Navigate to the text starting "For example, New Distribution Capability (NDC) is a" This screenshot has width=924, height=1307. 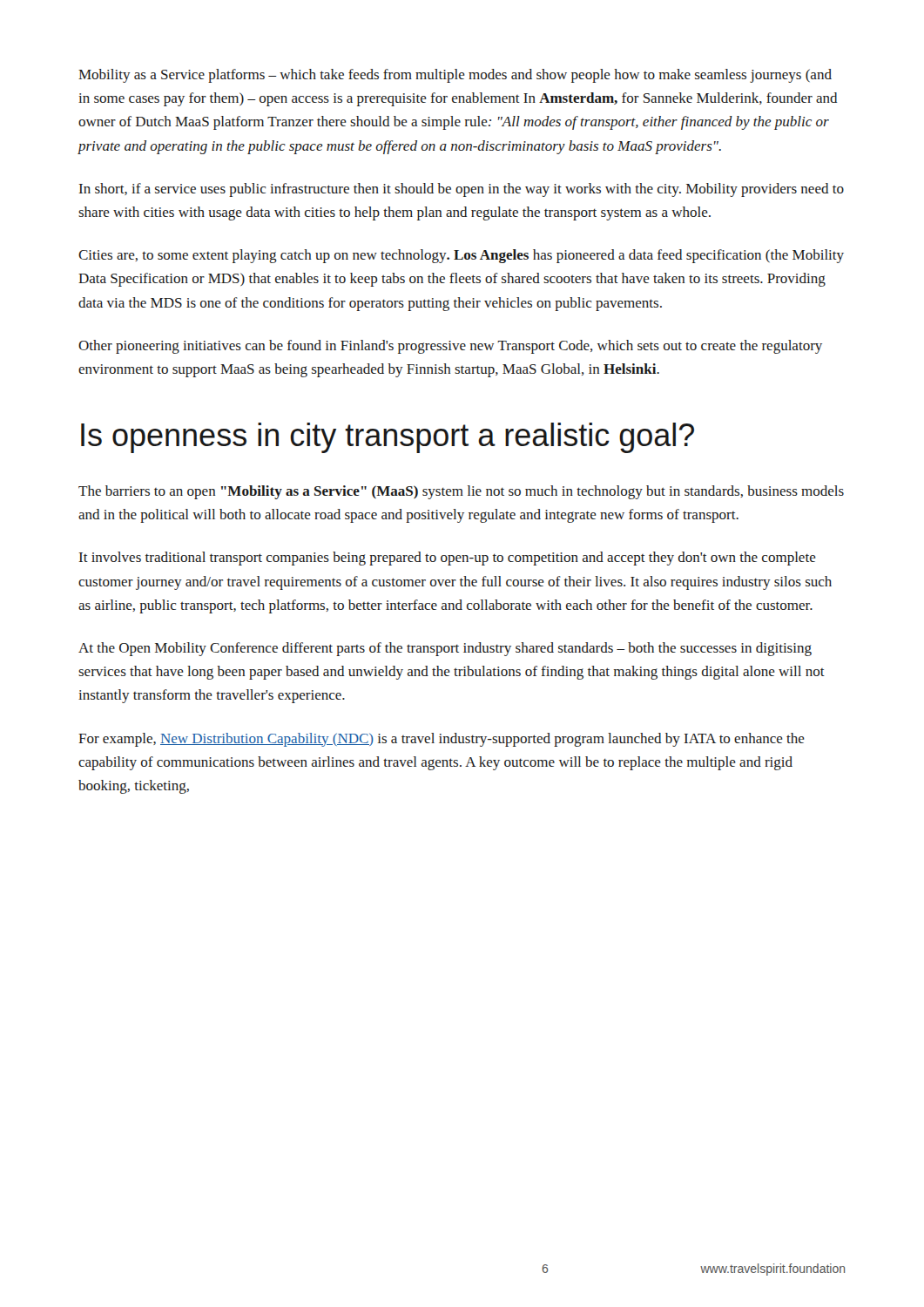coord(441,762)
